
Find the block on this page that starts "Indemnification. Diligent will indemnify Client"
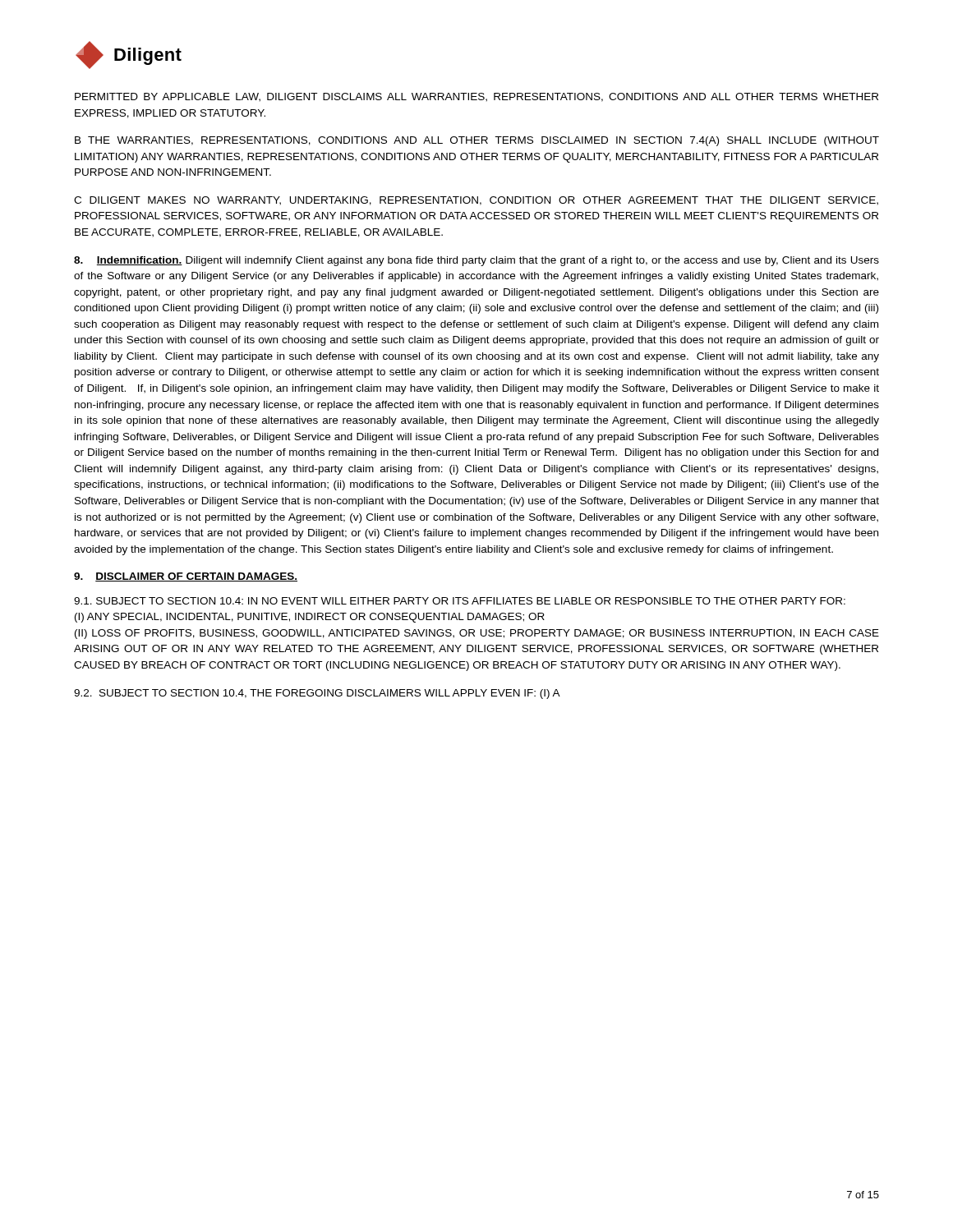click(476, 404)
